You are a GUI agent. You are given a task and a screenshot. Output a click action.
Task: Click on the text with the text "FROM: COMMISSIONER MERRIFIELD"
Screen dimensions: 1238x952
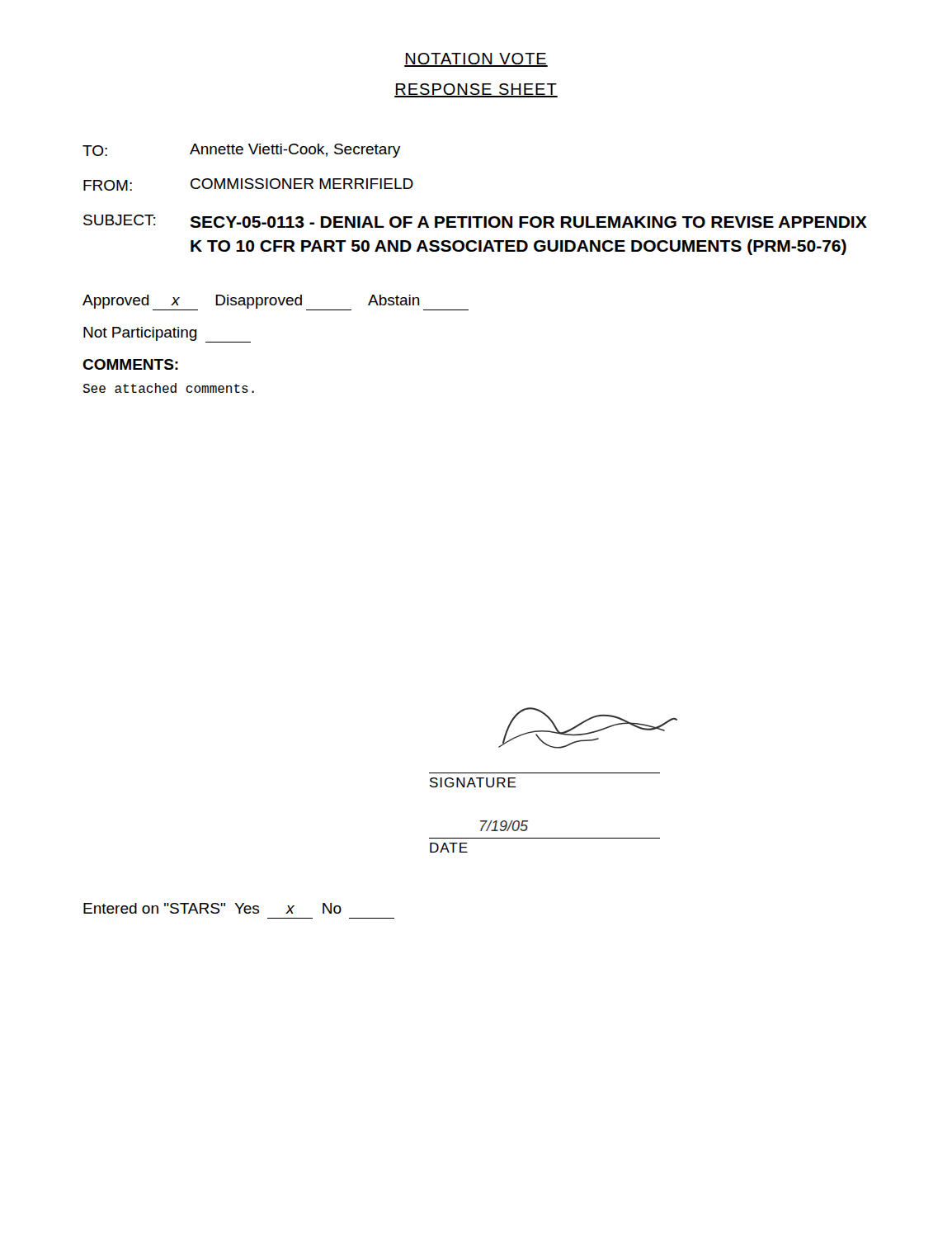(248, 184)
